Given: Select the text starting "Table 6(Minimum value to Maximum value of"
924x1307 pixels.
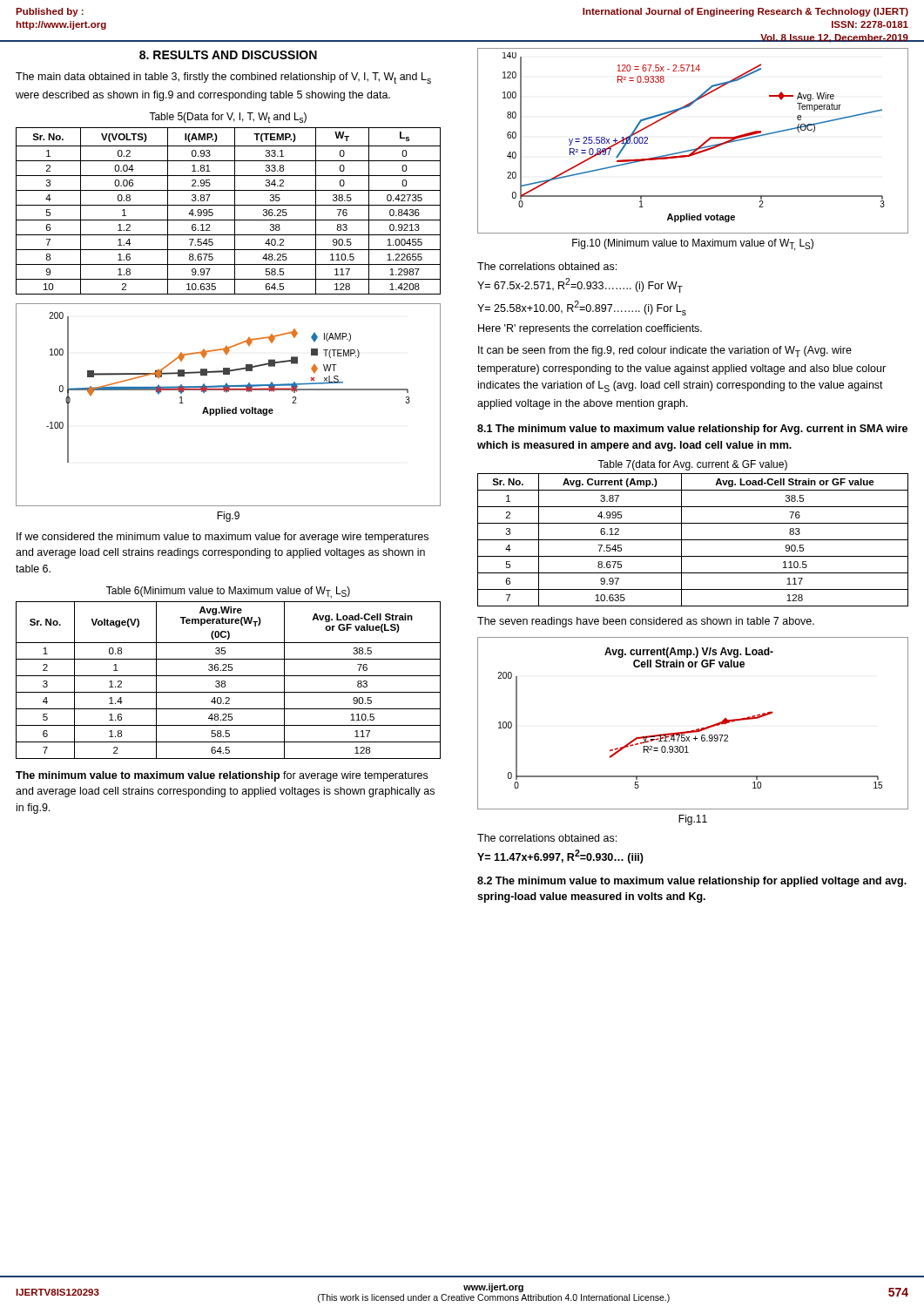Looking at the screenshot, I should pos(228,592).
